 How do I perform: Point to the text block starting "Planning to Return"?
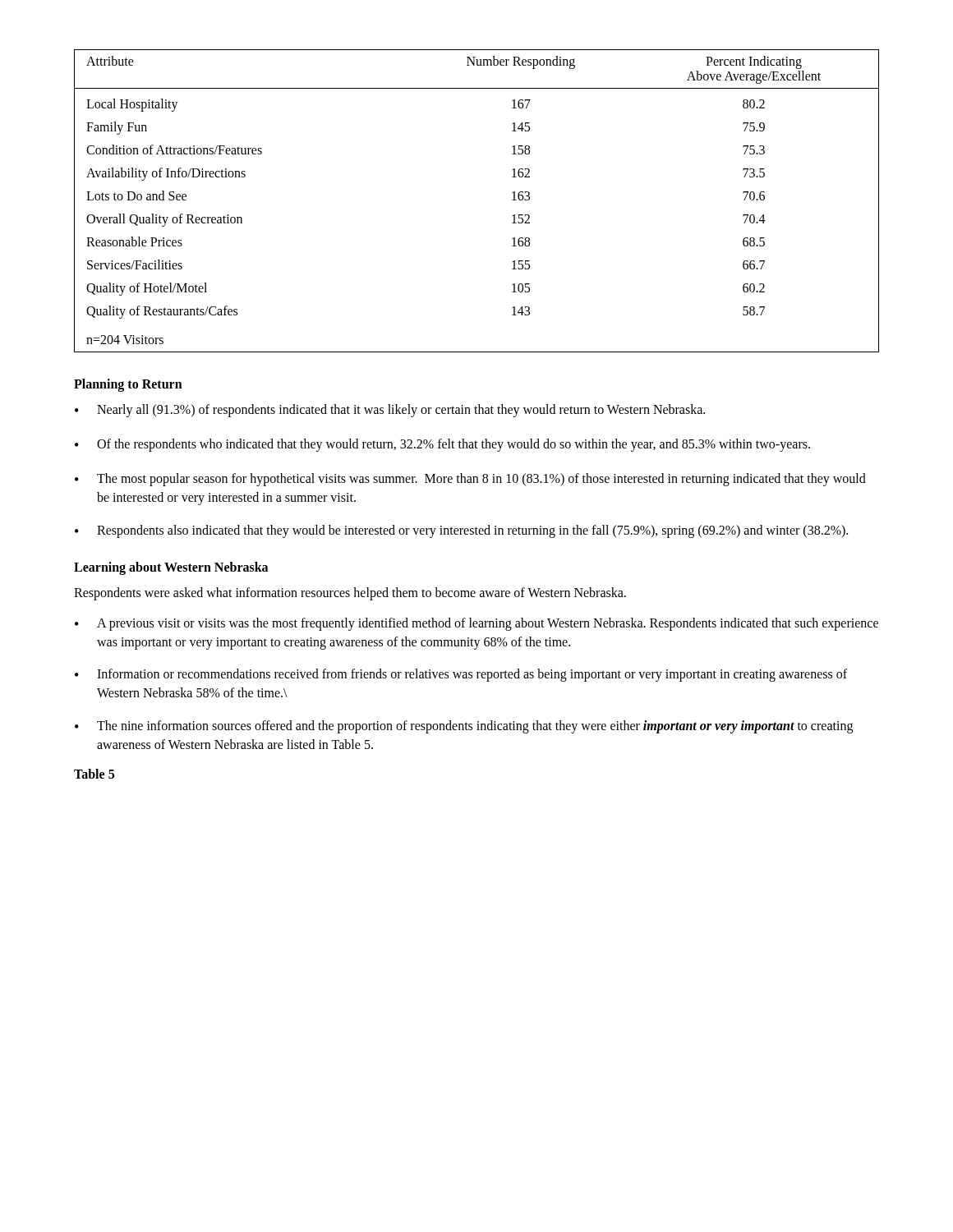[128, 384]
